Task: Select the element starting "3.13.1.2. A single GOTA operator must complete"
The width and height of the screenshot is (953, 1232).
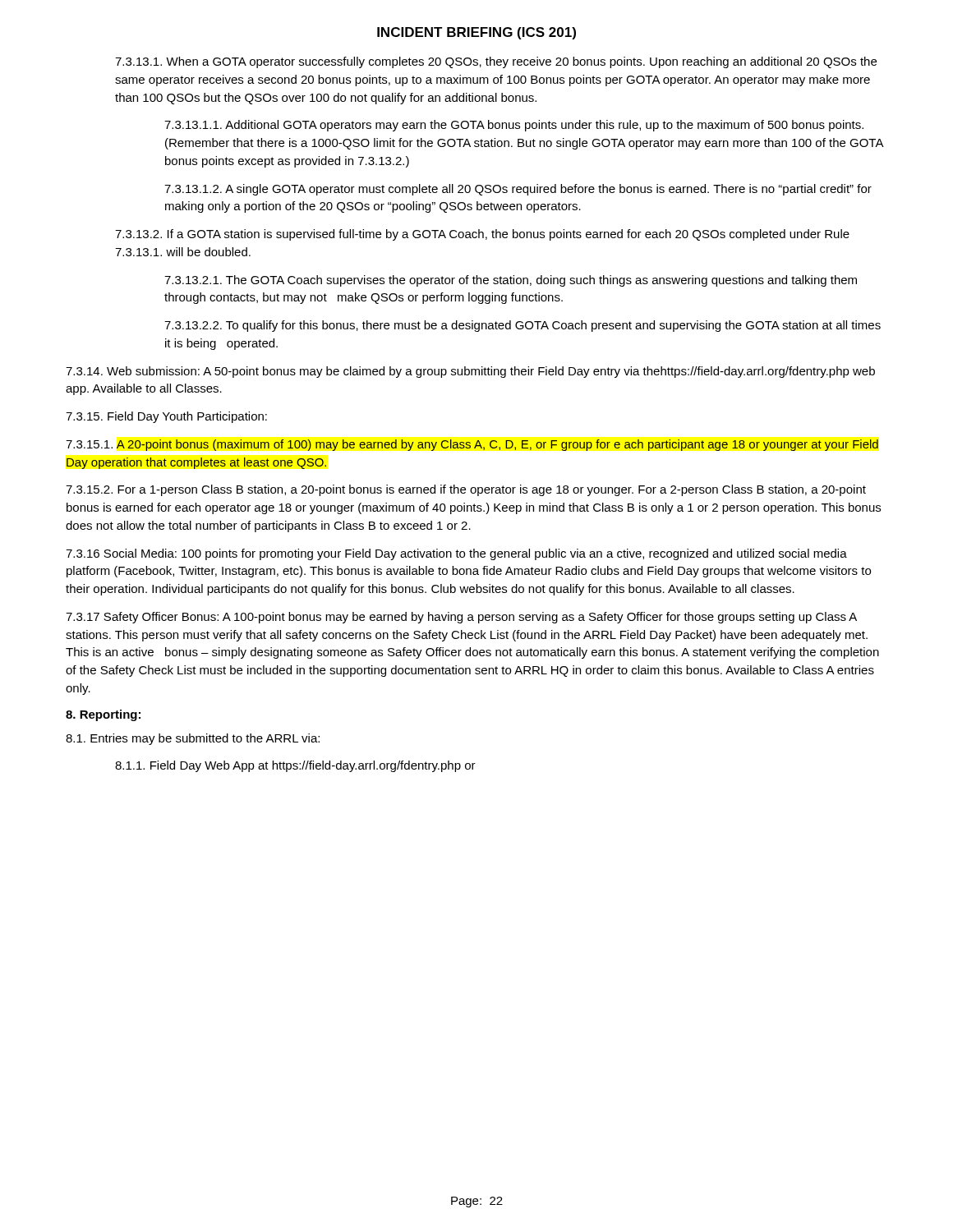Action: (518, 197)
